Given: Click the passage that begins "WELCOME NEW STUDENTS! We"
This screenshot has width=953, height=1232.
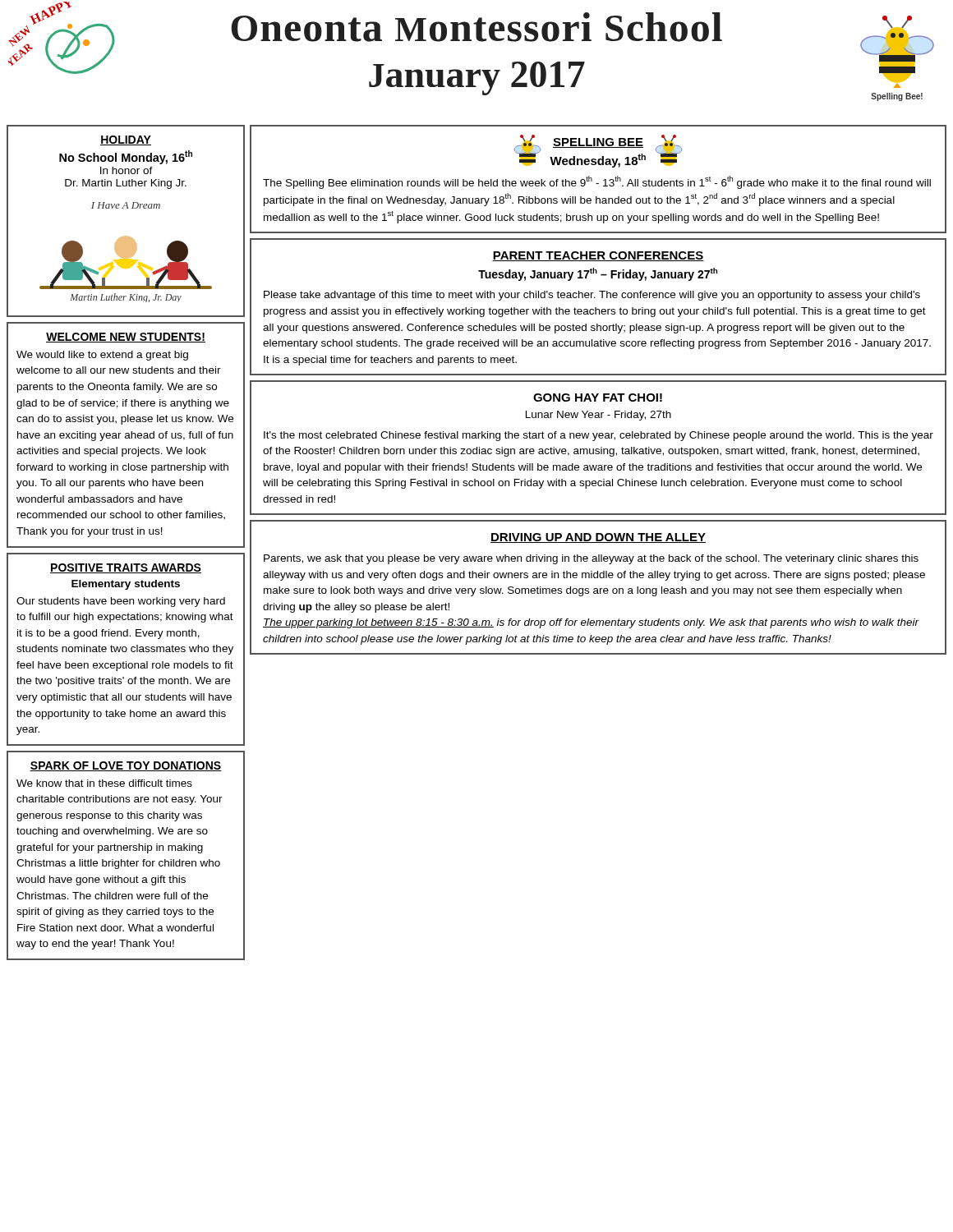Looking at the screenshot, I should tap(126, 435).
